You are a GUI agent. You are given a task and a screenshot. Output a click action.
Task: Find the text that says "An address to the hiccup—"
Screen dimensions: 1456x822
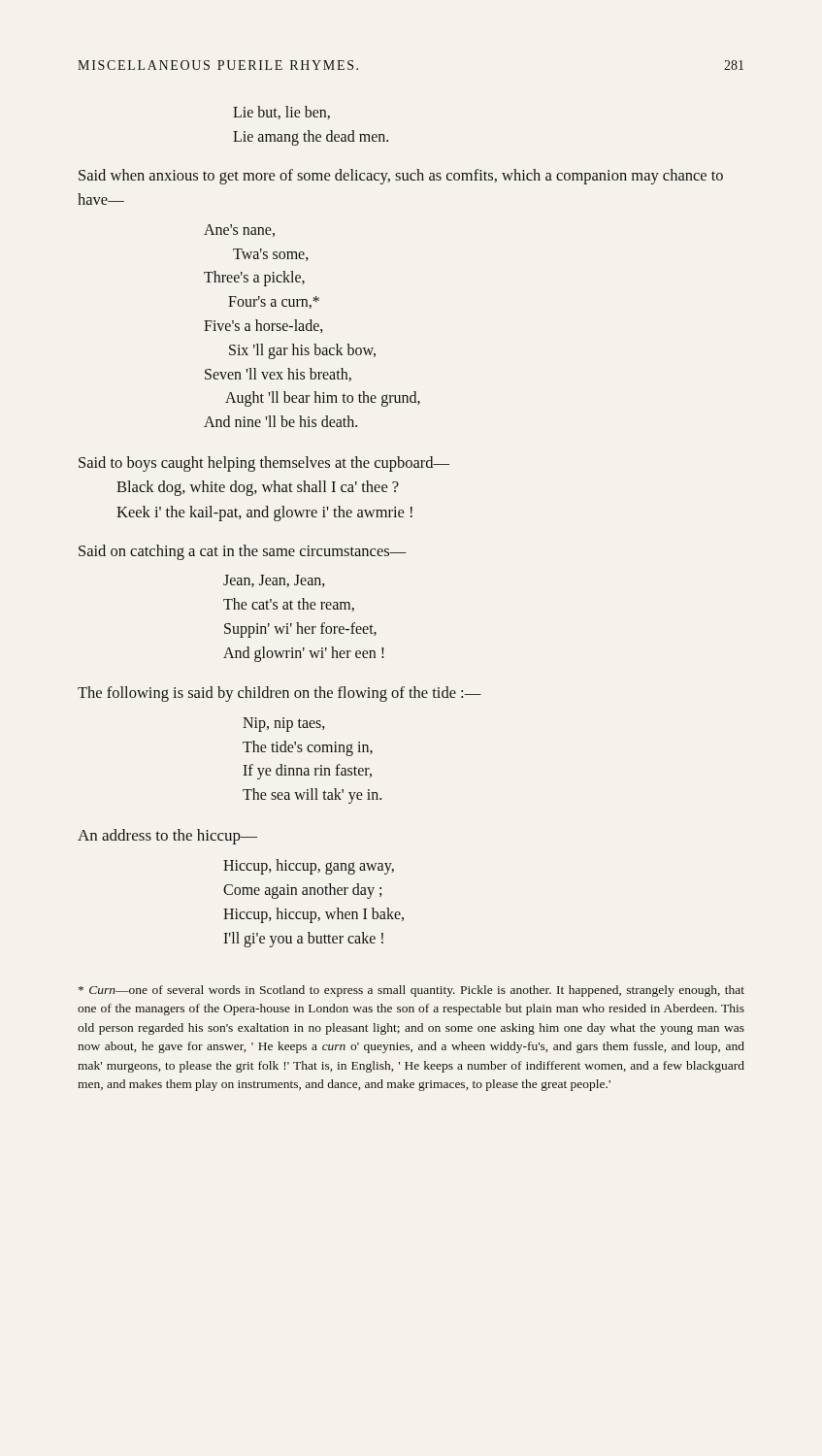pyautogui.click(x=167, y=835)
